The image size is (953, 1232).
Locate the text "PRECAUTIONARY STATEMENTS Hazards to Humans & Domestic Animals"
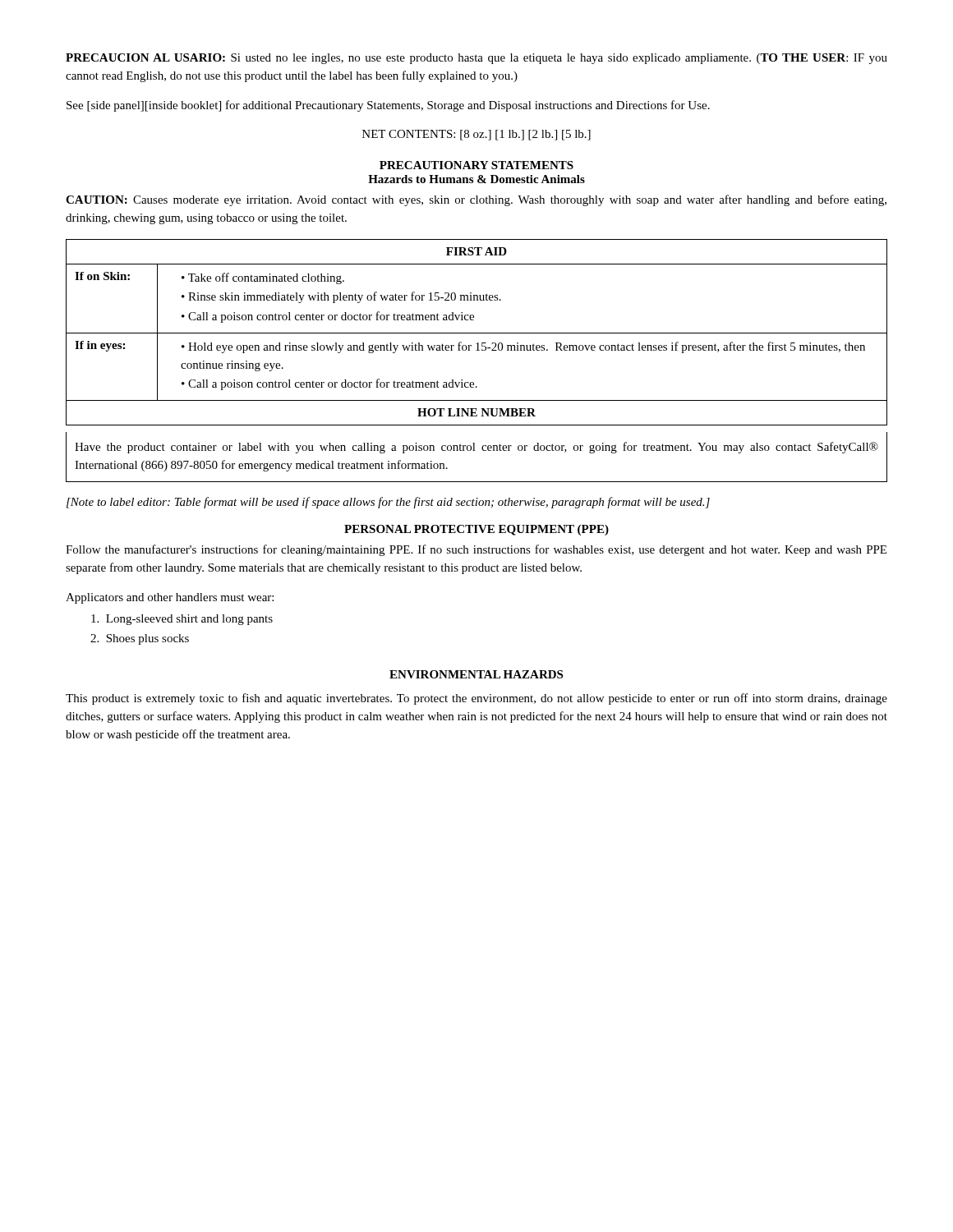pos(476,172)
